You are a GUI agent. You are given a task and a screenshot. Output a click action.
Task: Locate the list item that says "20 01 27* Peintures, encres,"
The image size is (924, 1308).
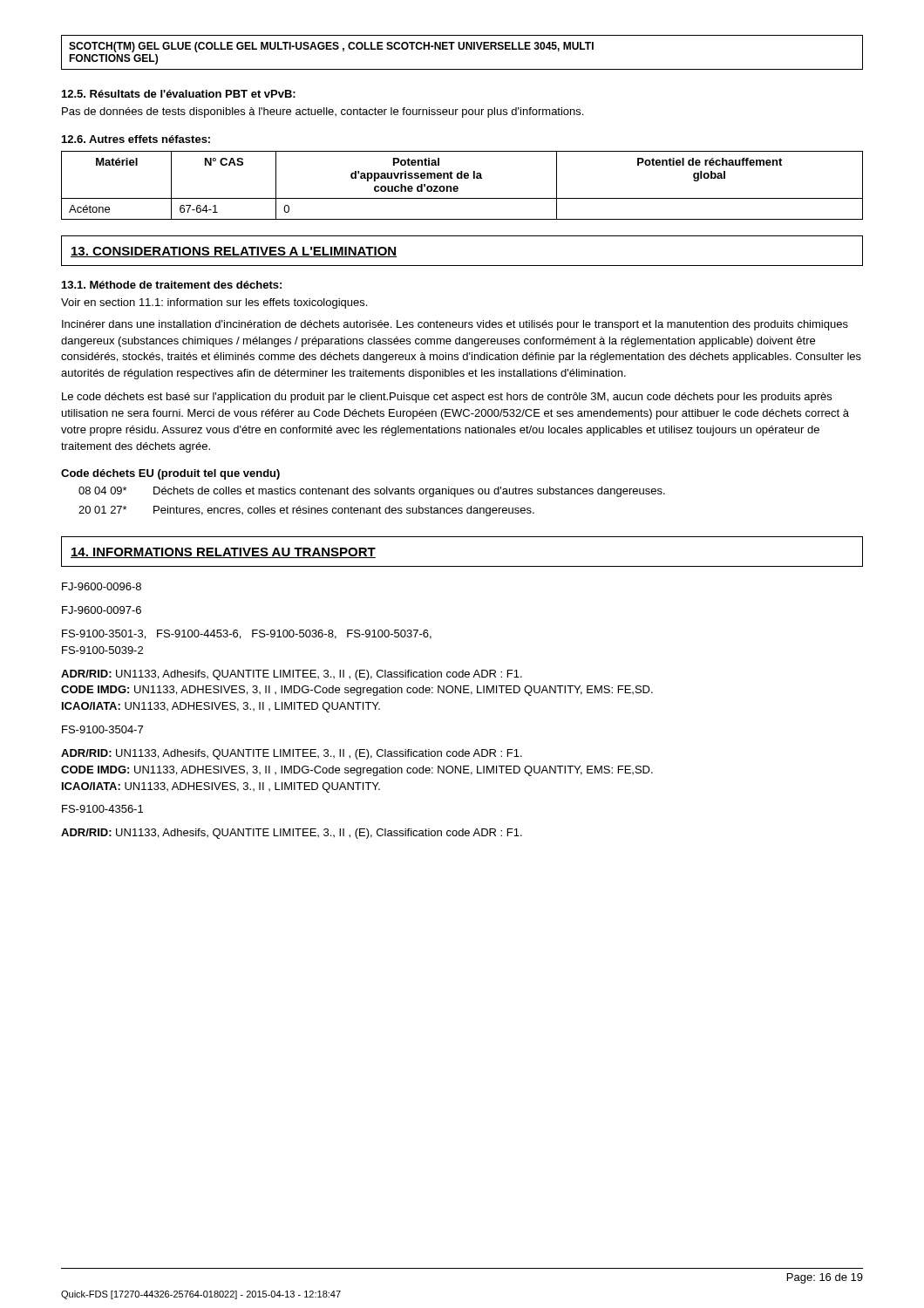coord(307,511)
